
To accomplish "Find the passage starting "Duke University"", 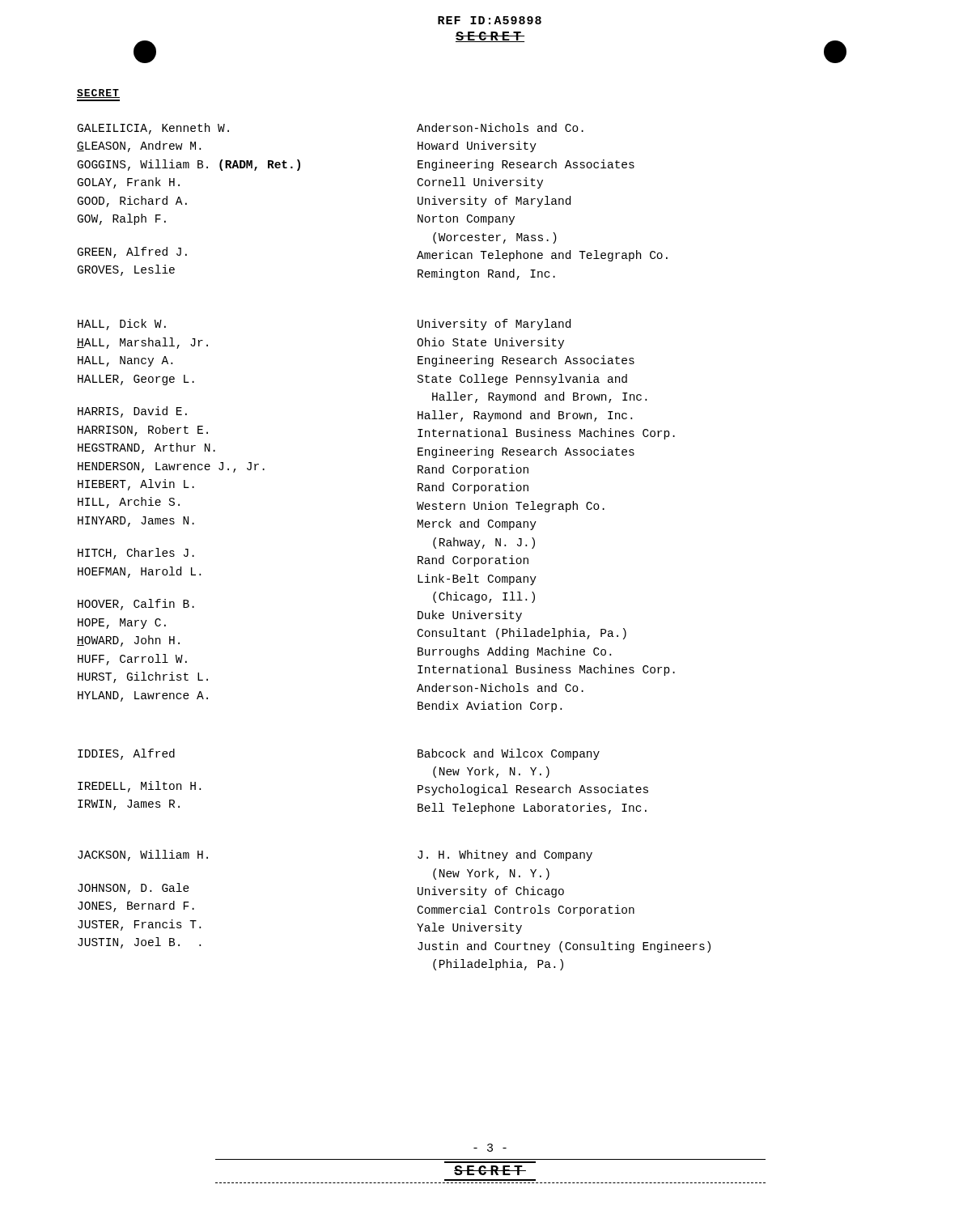I will (470, 616).
